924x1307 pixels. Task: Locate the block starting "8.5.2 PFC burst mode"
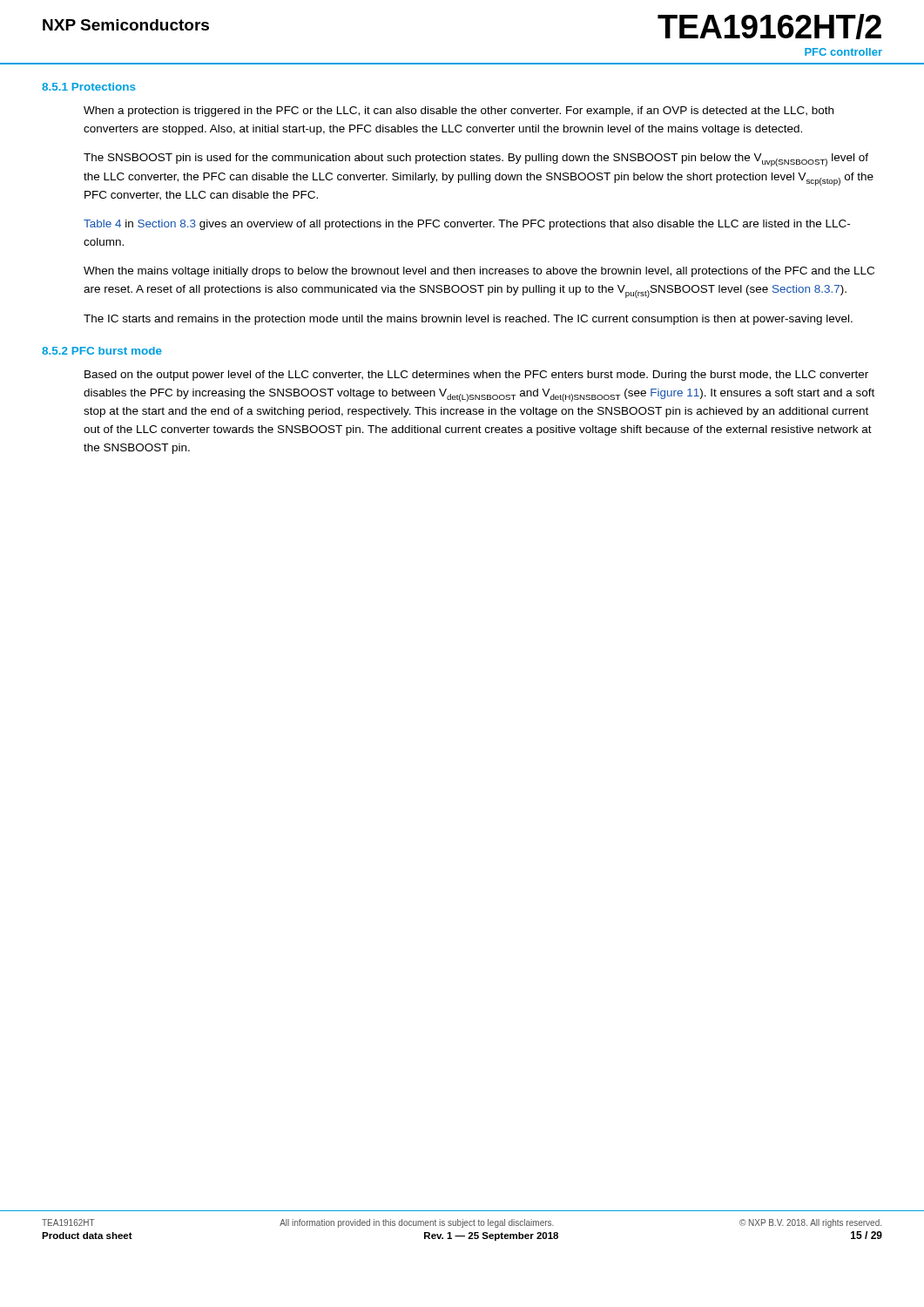[102, 350]
